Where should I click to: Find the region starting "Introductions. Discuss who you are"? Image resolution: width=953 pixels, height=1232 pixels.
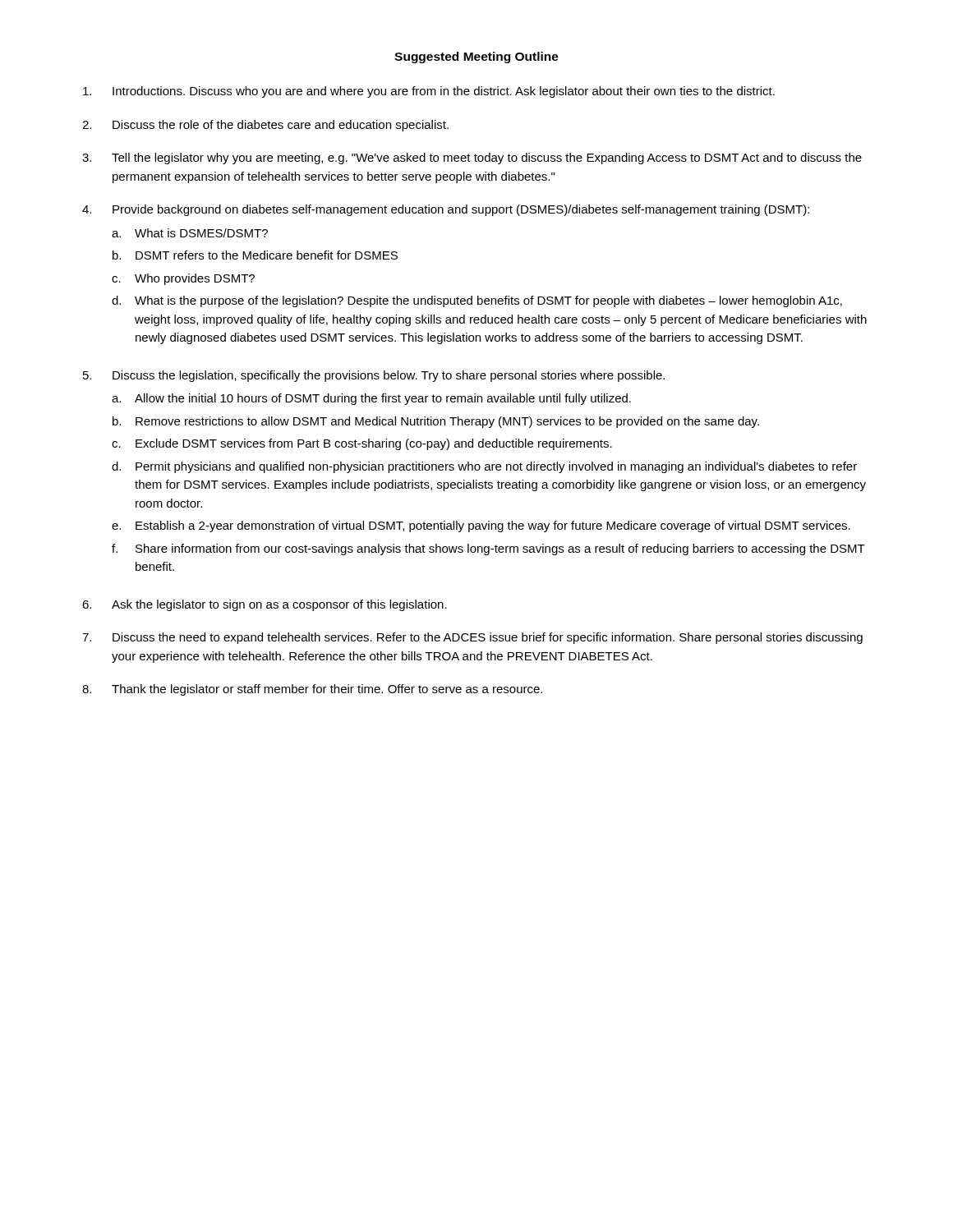click(476, 91)
